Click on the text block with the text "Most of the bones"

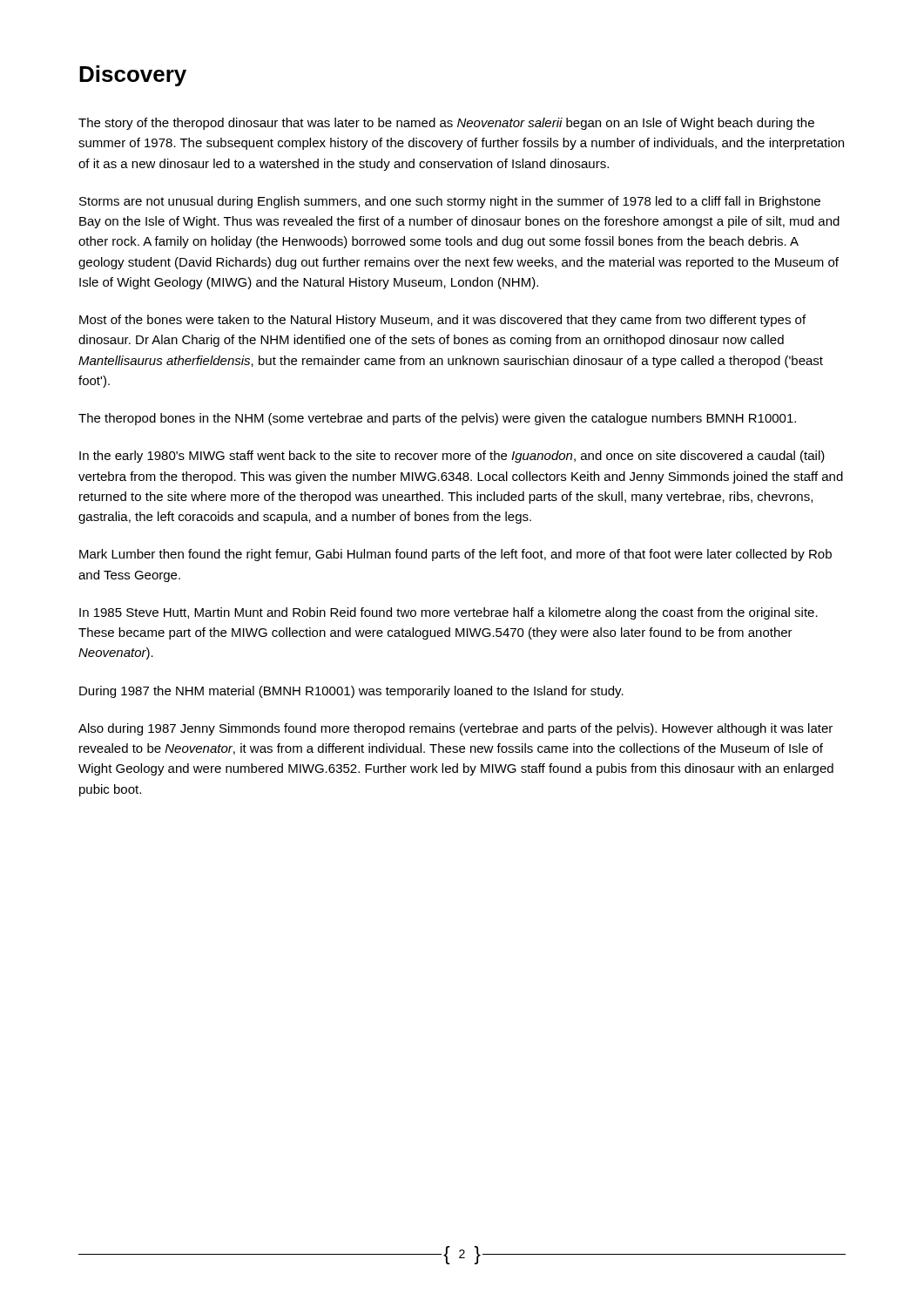(451, 350)
